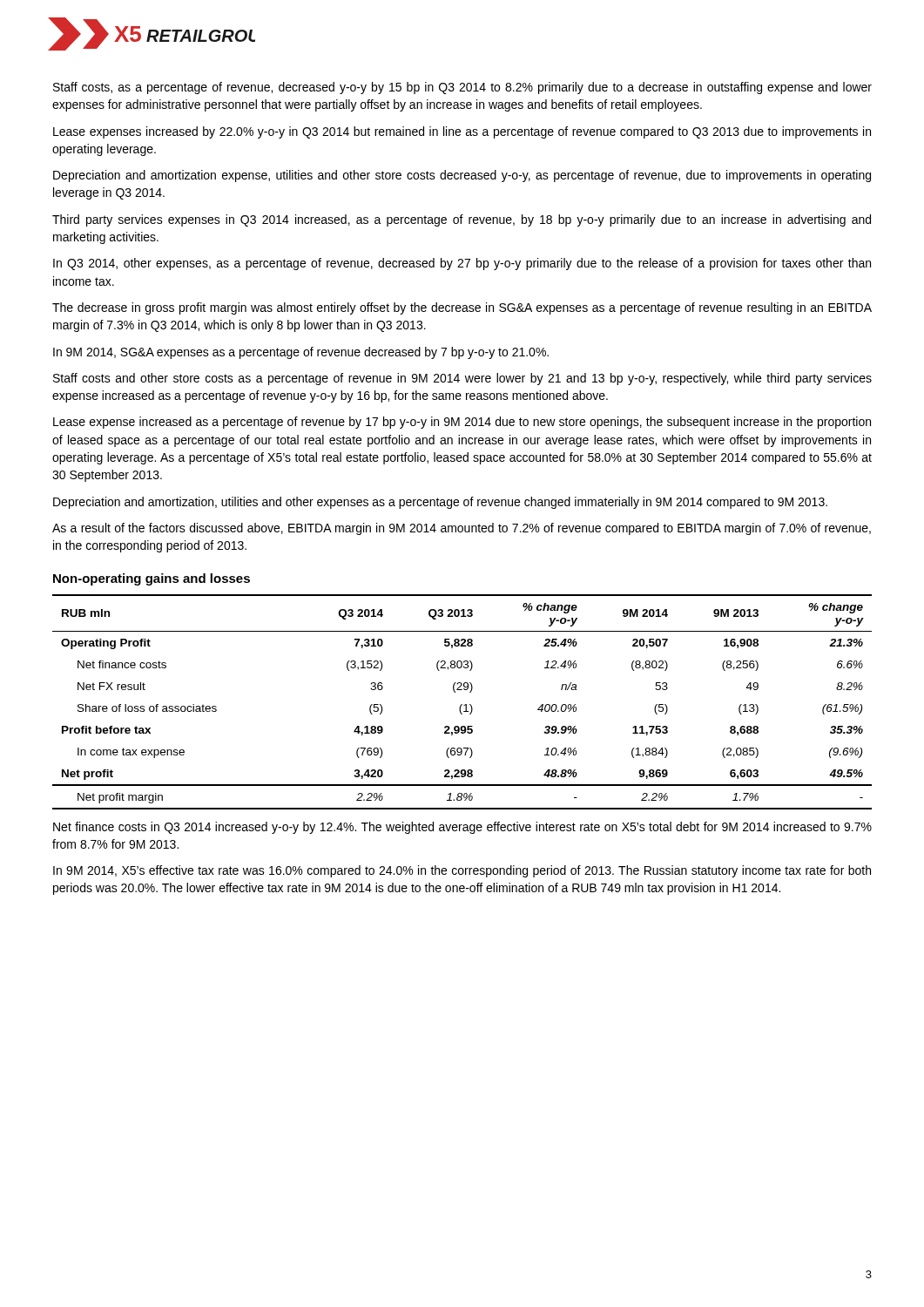This screenshot has width=924, height=1307.
Task: Find the logo
Action: point(152,34)
